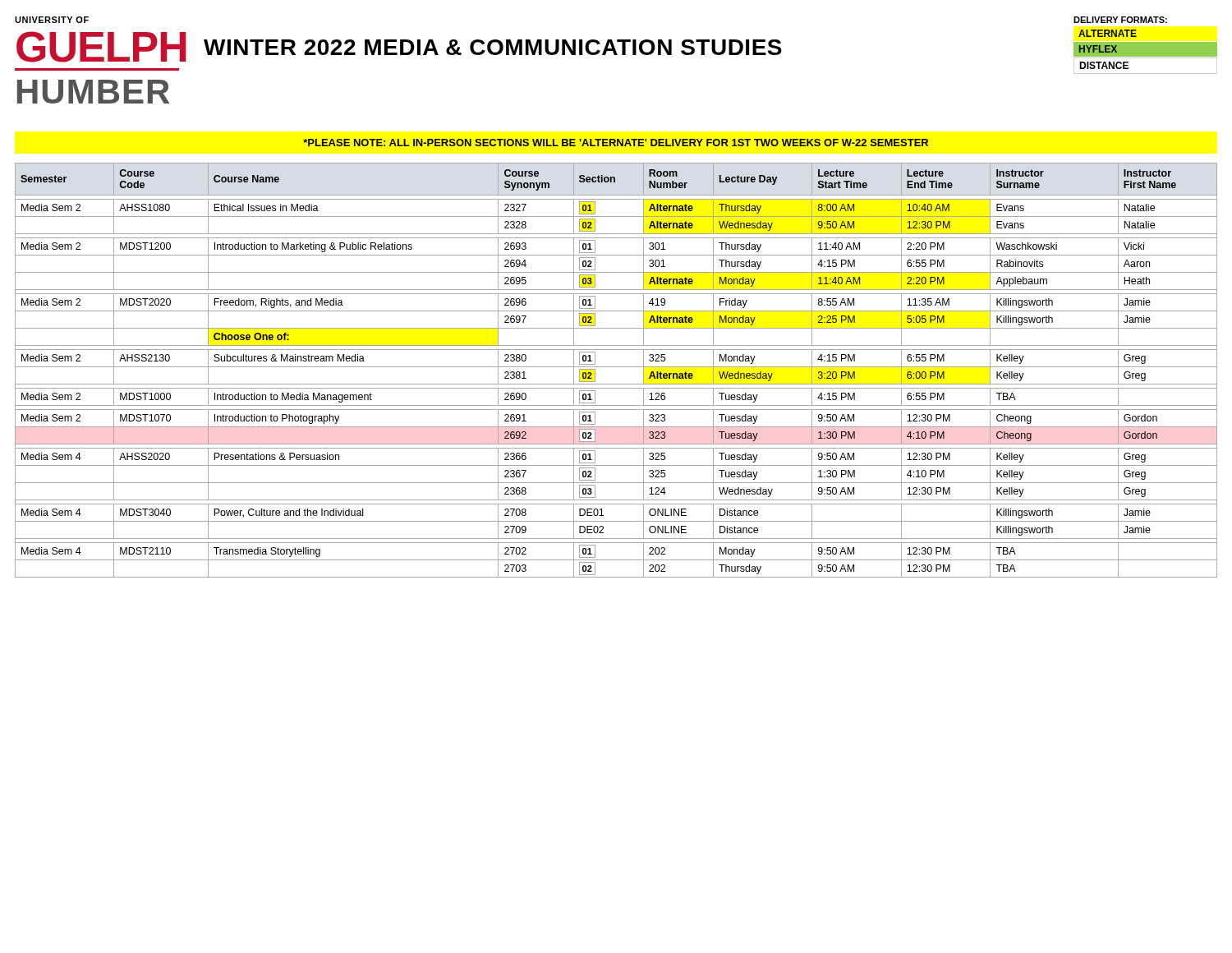Find the logo

pos(105,63)
